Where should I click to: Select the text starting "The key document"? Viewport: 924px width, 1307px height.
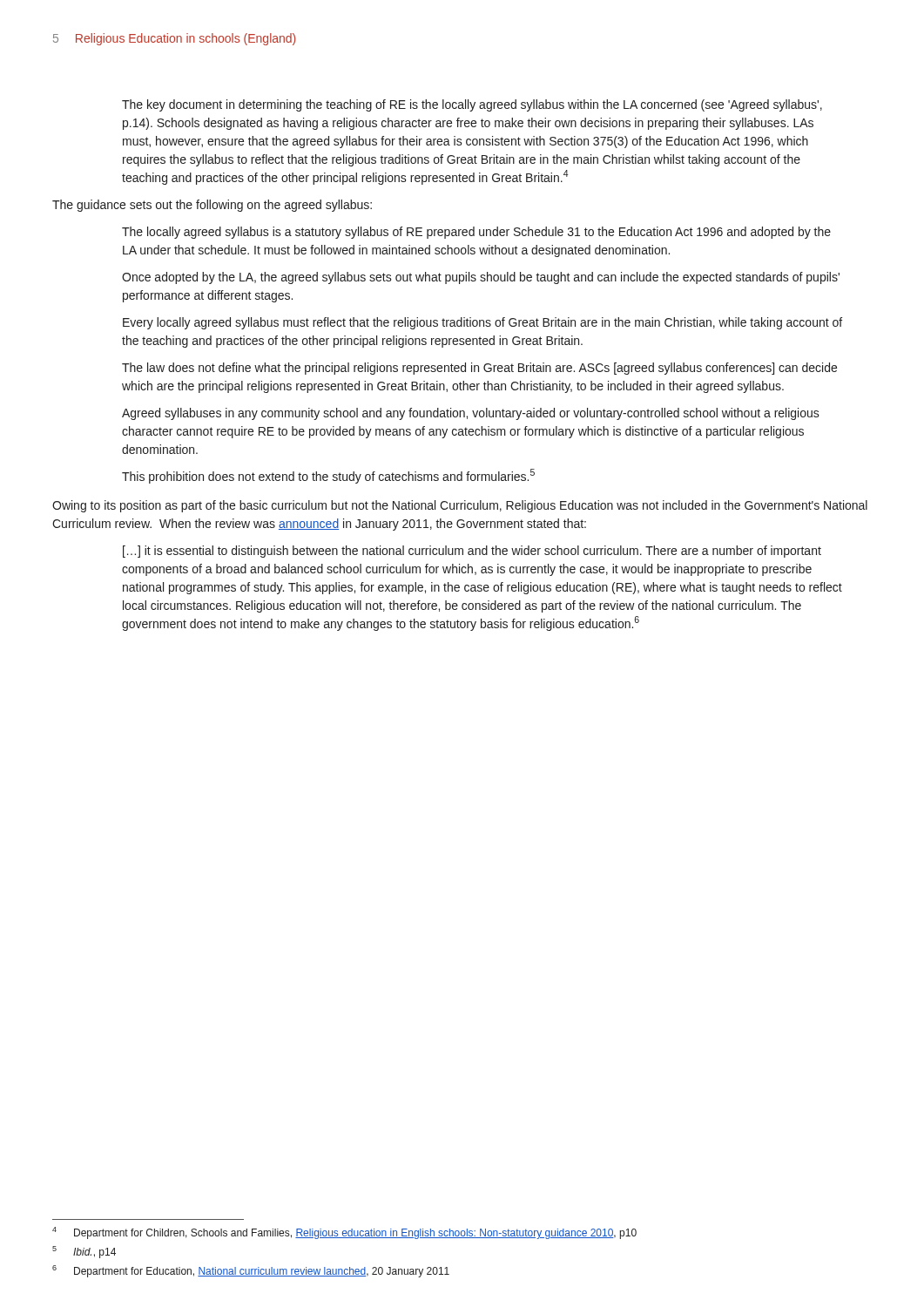[484, 142]
